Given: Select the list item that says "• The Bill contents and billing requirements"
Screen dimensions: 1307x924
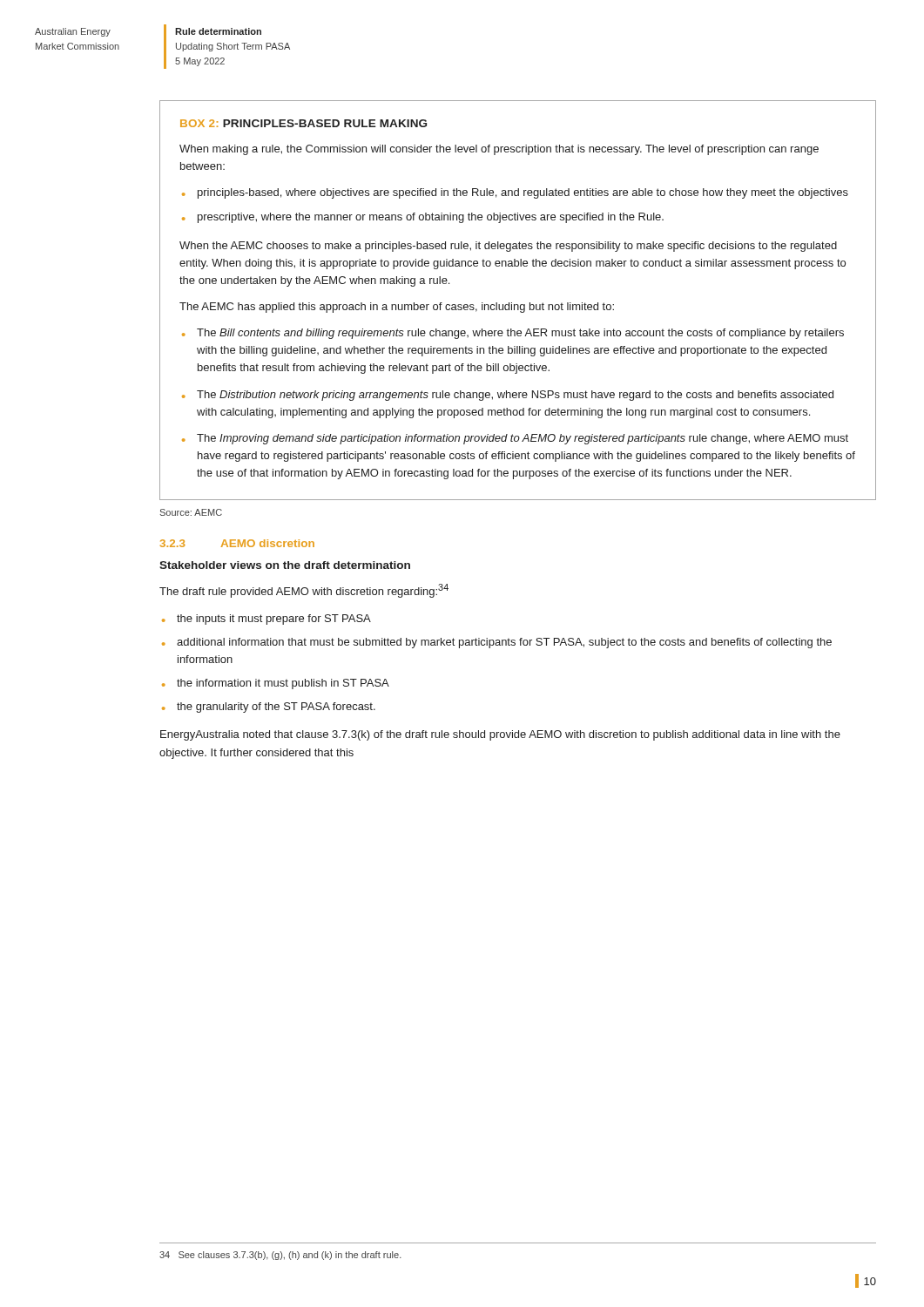Looking at the screenshot, I should 513,349.
